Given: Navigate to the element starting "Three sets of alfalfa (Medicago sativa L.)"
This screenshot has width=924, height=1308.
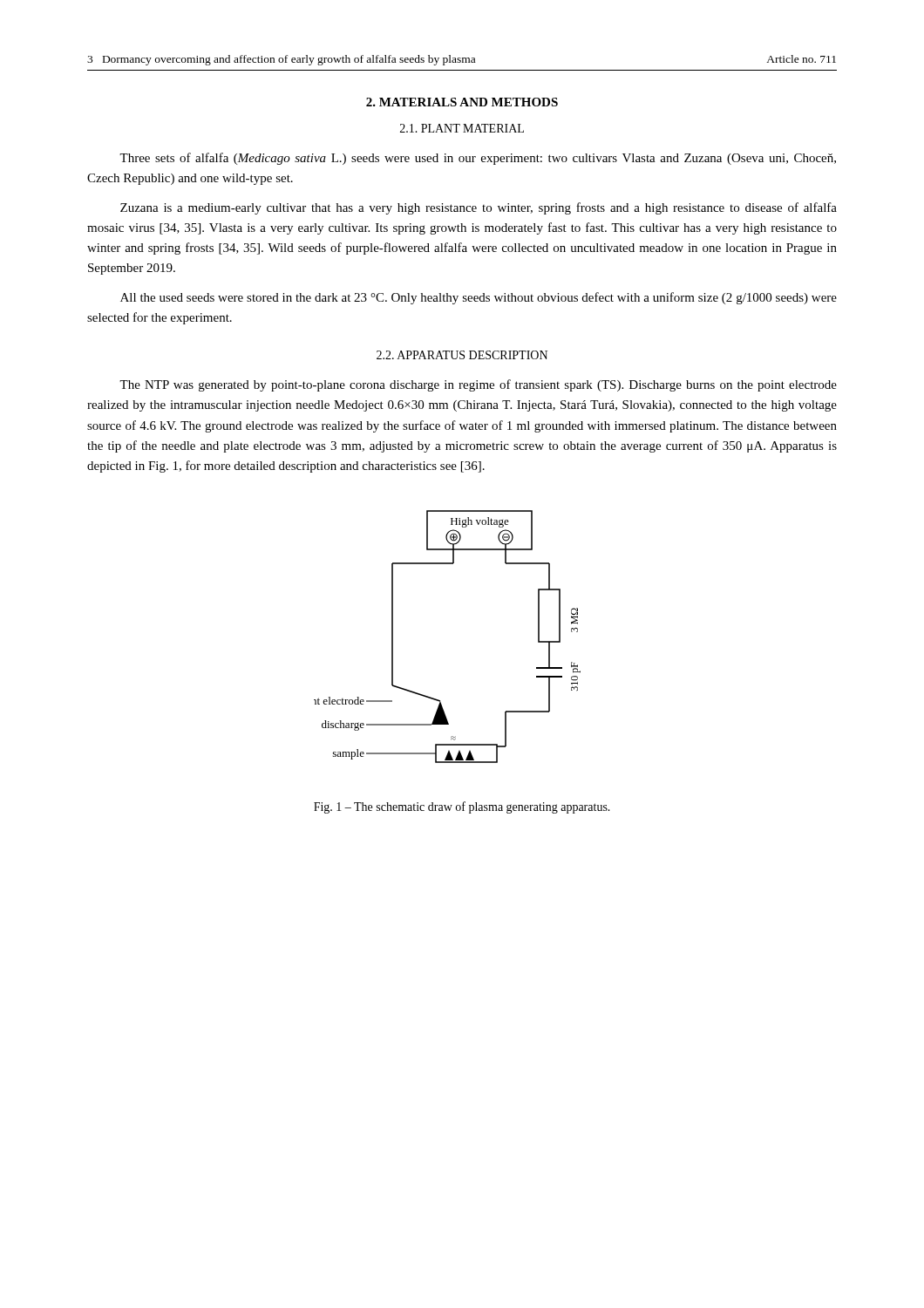Looking at the screenshot, I should click(x=462, y=168).
